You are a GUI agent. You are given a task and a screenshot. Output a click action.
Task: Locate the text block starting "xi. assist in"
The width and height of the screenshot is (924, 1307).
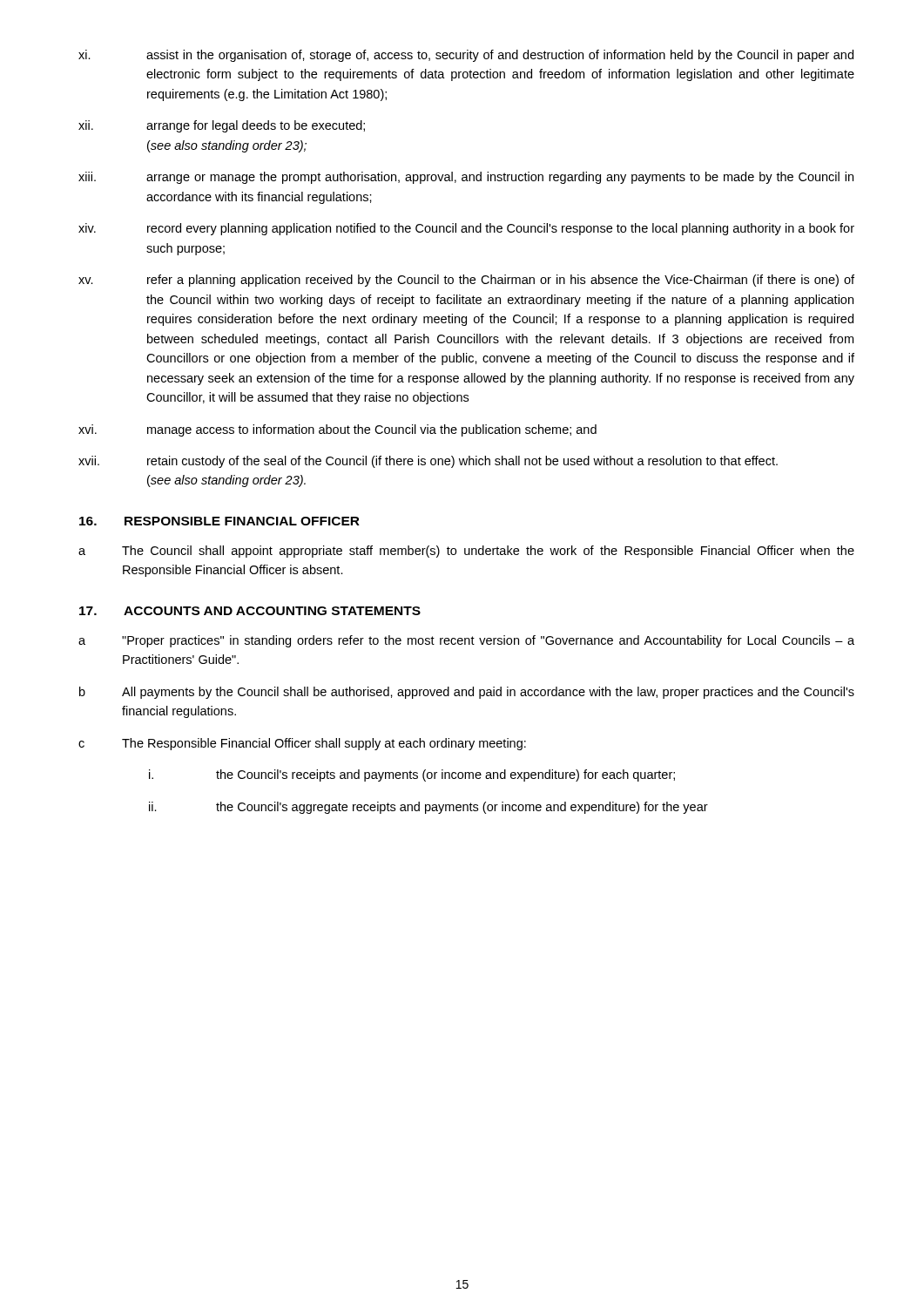(466, 75)
